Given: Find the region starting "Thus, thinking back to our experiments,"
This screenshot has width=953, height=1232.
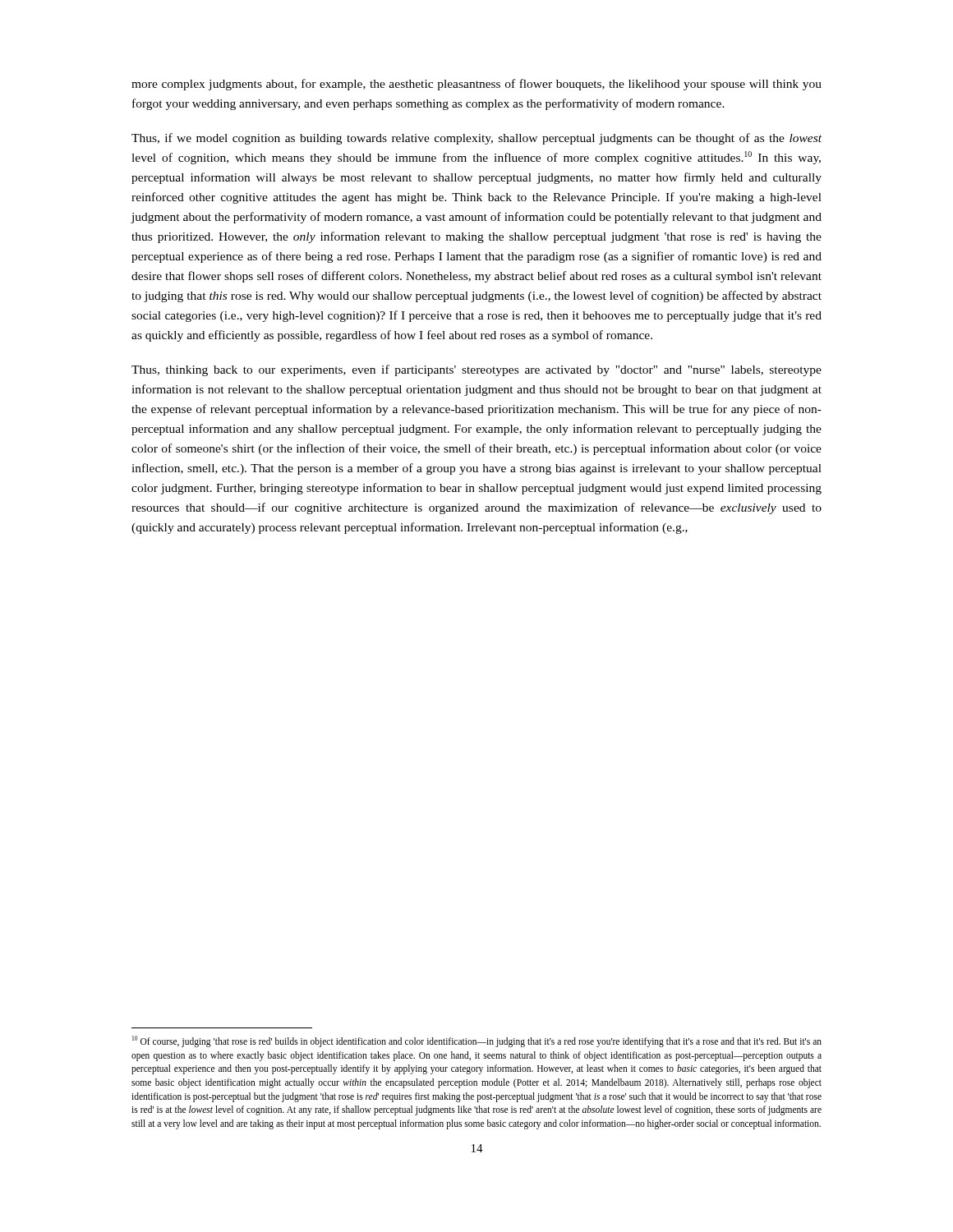Looking at the screenshot, I should tap(476, 448).
